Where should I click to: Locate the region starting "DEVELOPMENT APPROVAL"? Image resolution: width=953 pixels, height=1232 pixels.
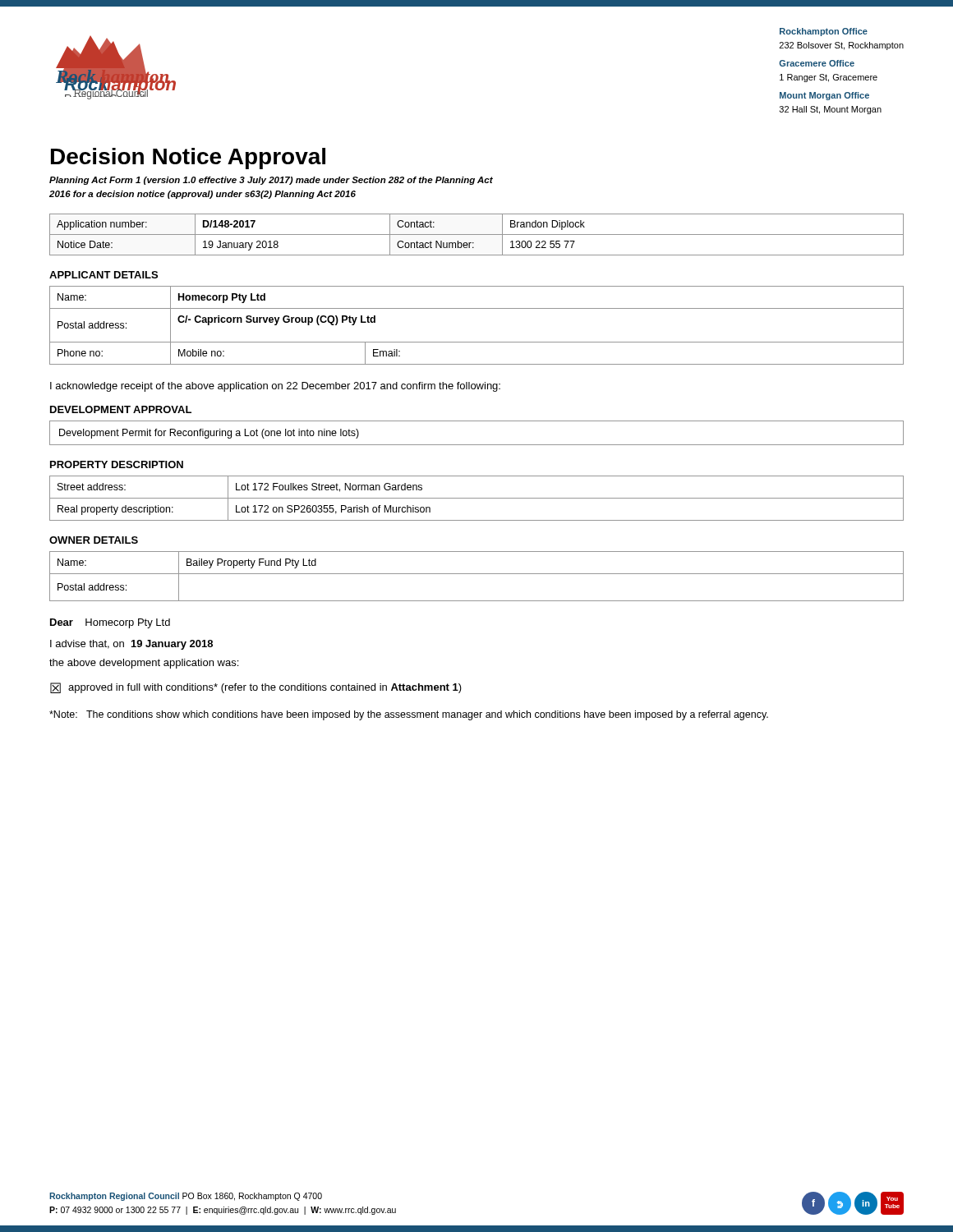pos(121,409)
